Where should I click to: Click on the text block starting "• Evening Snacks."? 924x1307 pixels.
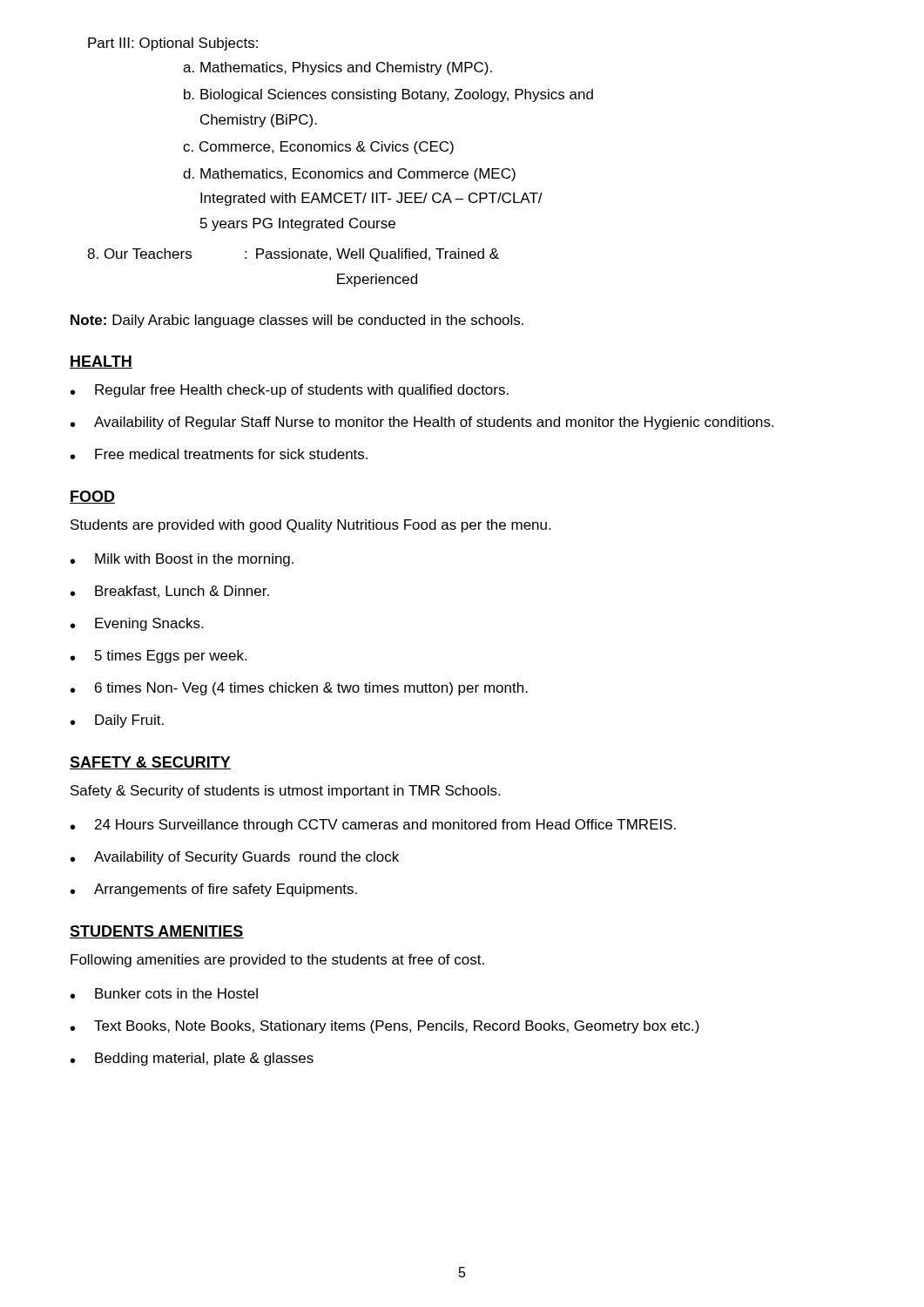point(137,624)
